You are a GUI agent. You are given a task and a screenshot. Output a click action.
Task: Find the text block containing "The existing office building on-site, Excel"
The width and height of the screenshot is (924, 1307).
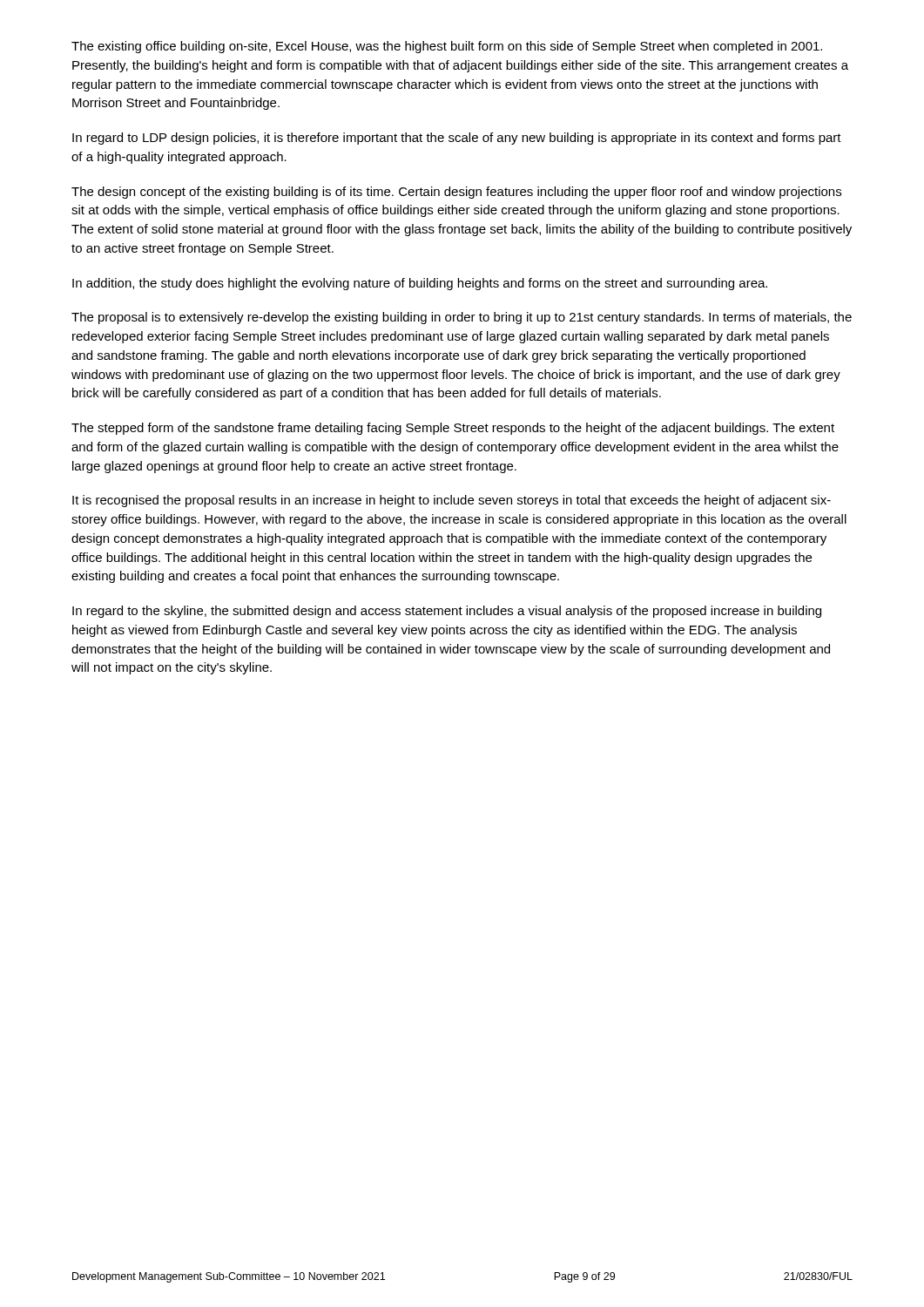pyautogui.click(x=460, y=74)
